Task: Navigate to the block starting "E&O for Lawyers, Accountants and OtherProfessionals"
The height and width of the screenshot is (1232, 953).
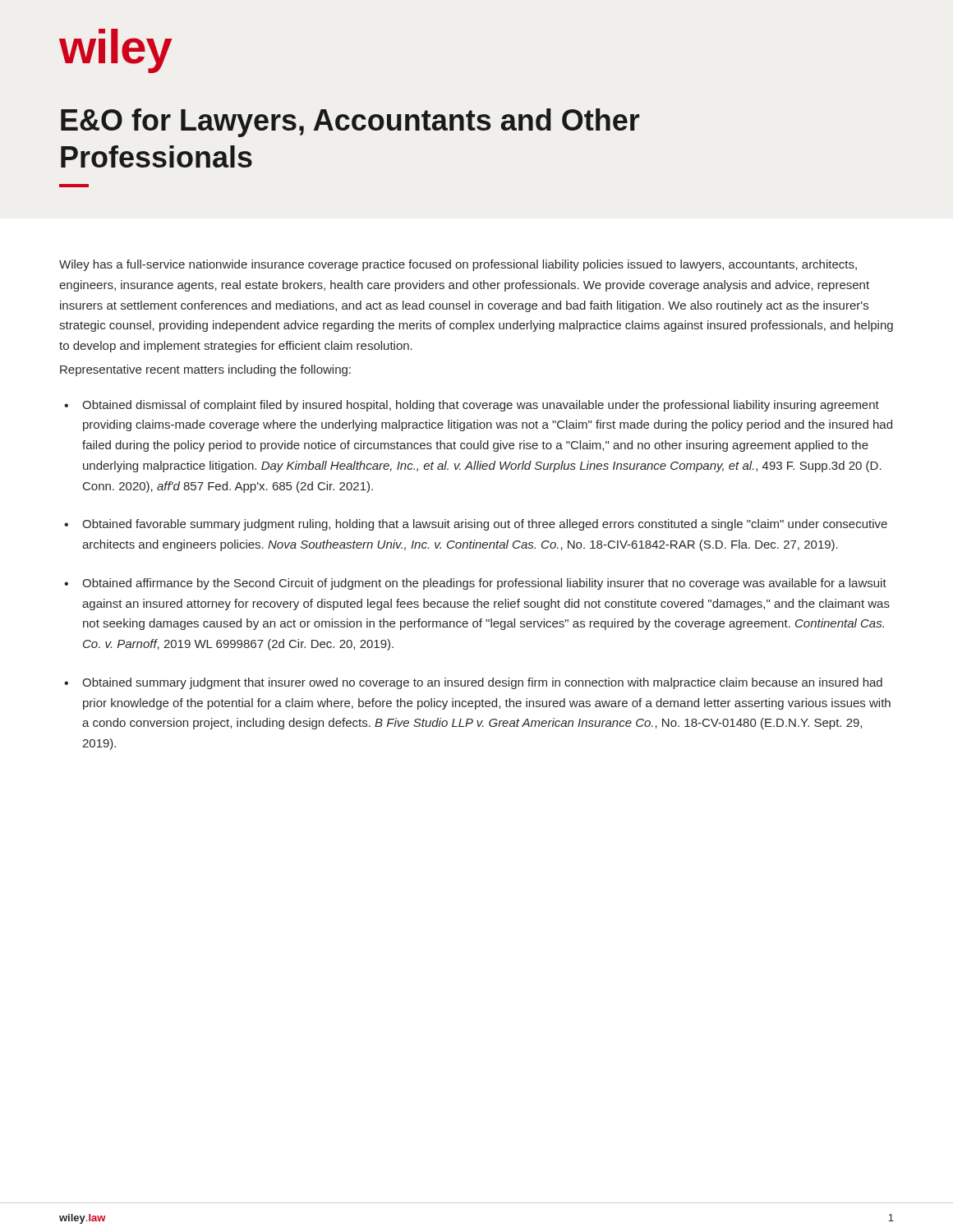Action: pos(350,123)
